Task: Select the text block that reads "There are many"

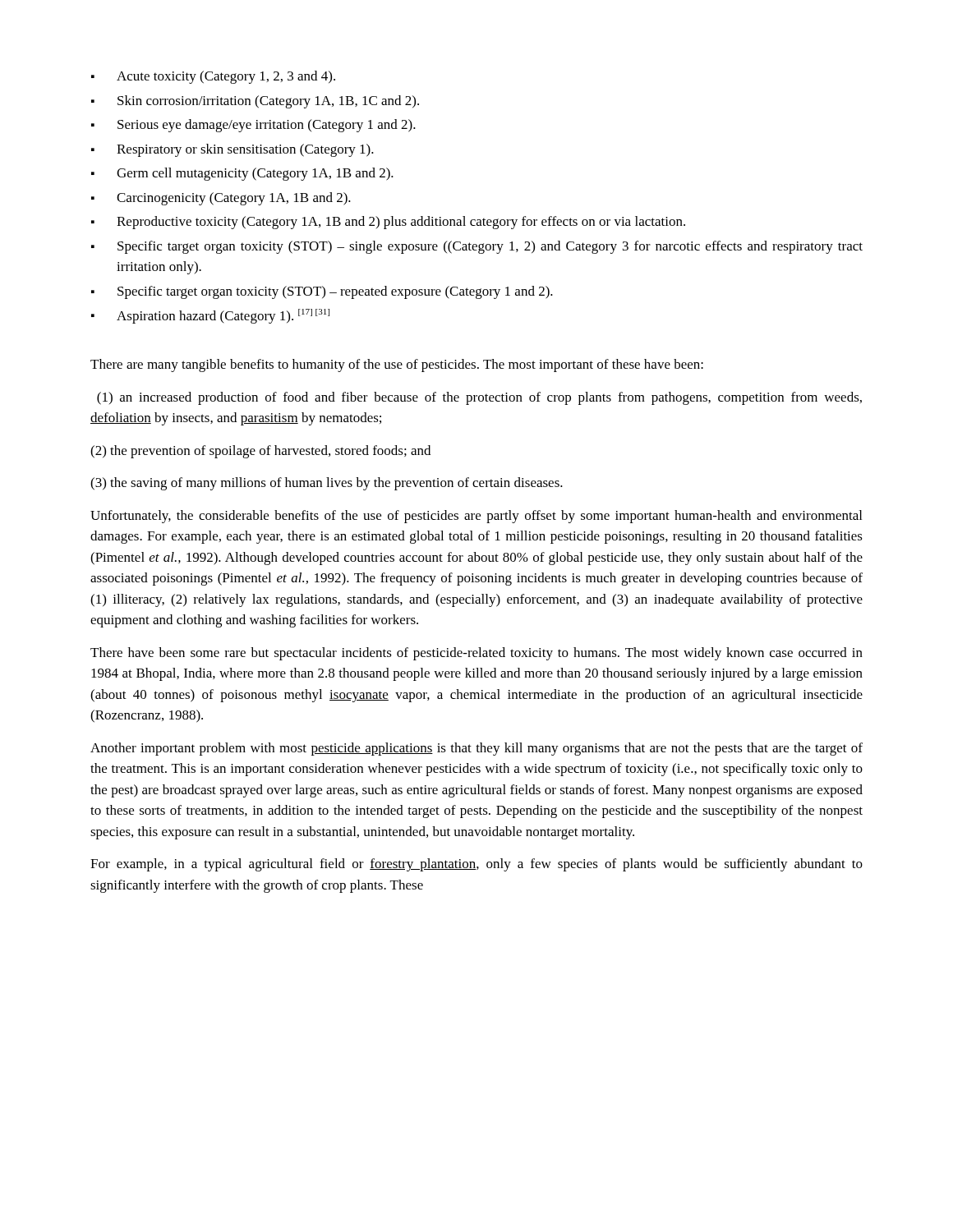Action: tap(397, 364)
